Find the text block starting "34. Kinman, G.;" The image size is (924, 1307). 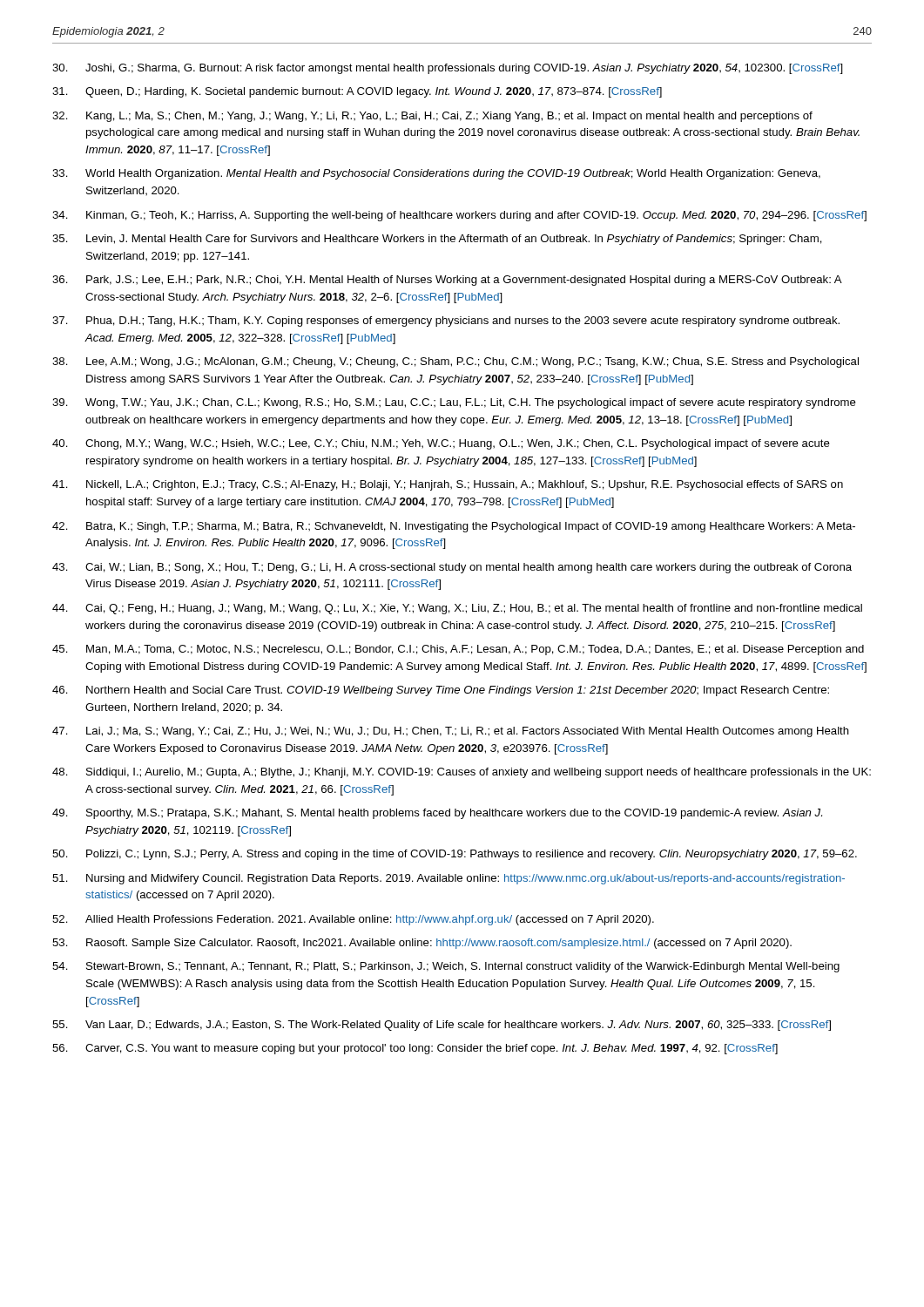tap(462, 215)
